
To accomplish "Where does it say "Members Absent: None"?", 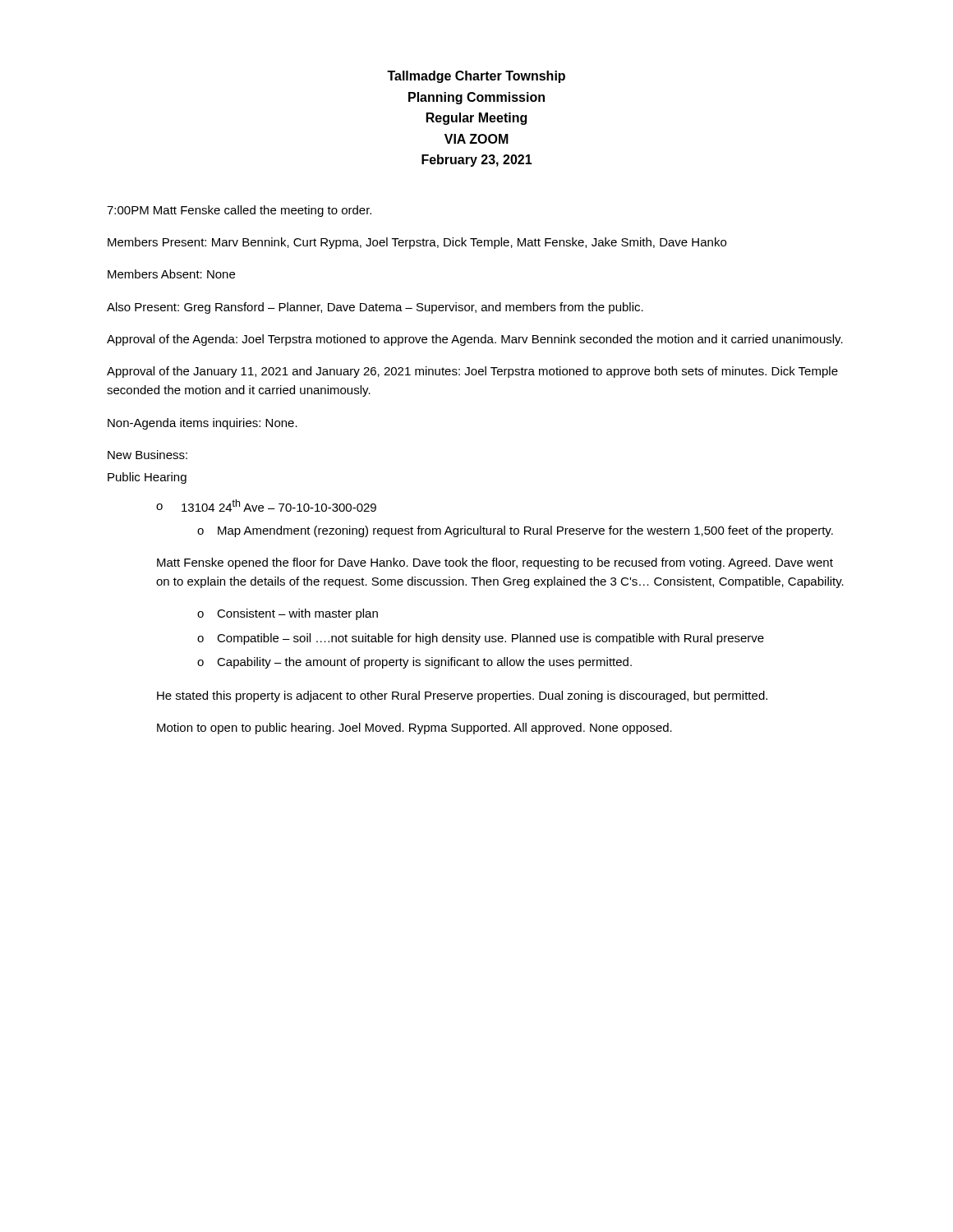I will 171,274.
